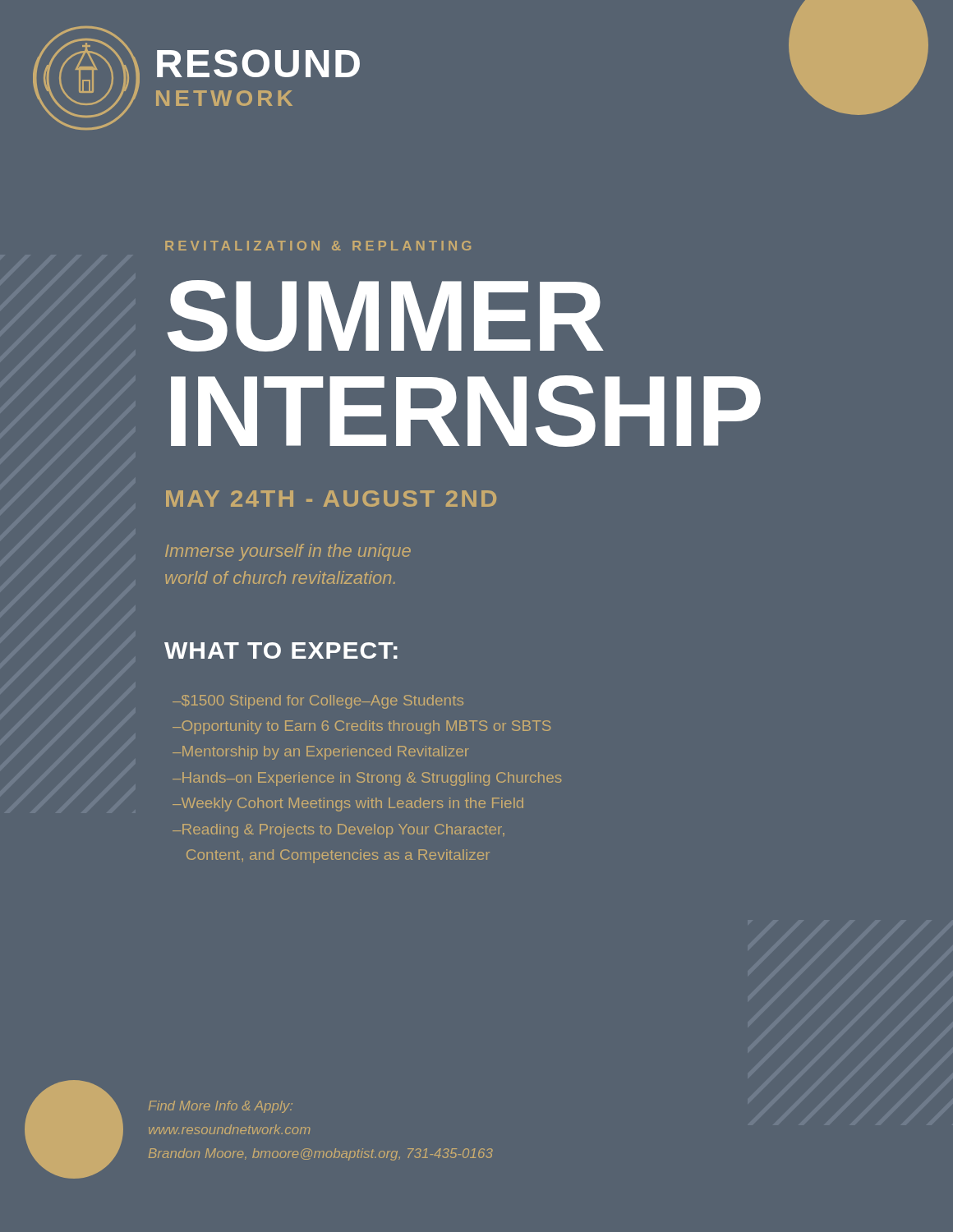Find the list item that reads "–Reading & Projects"

click(339, 842)
